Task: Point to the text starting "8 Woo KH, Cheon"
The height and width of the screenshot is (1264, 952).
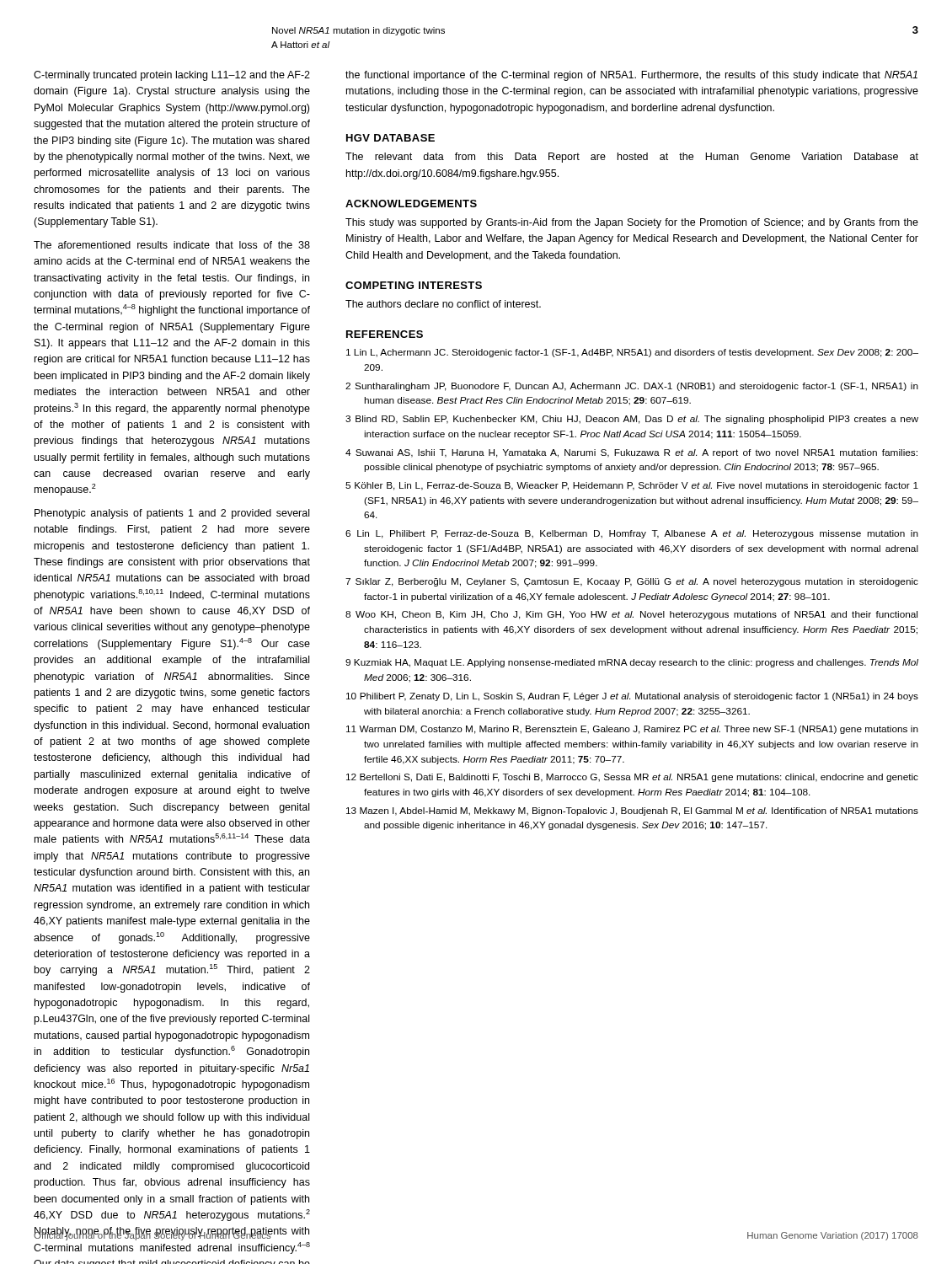Action: click(632, 630)
